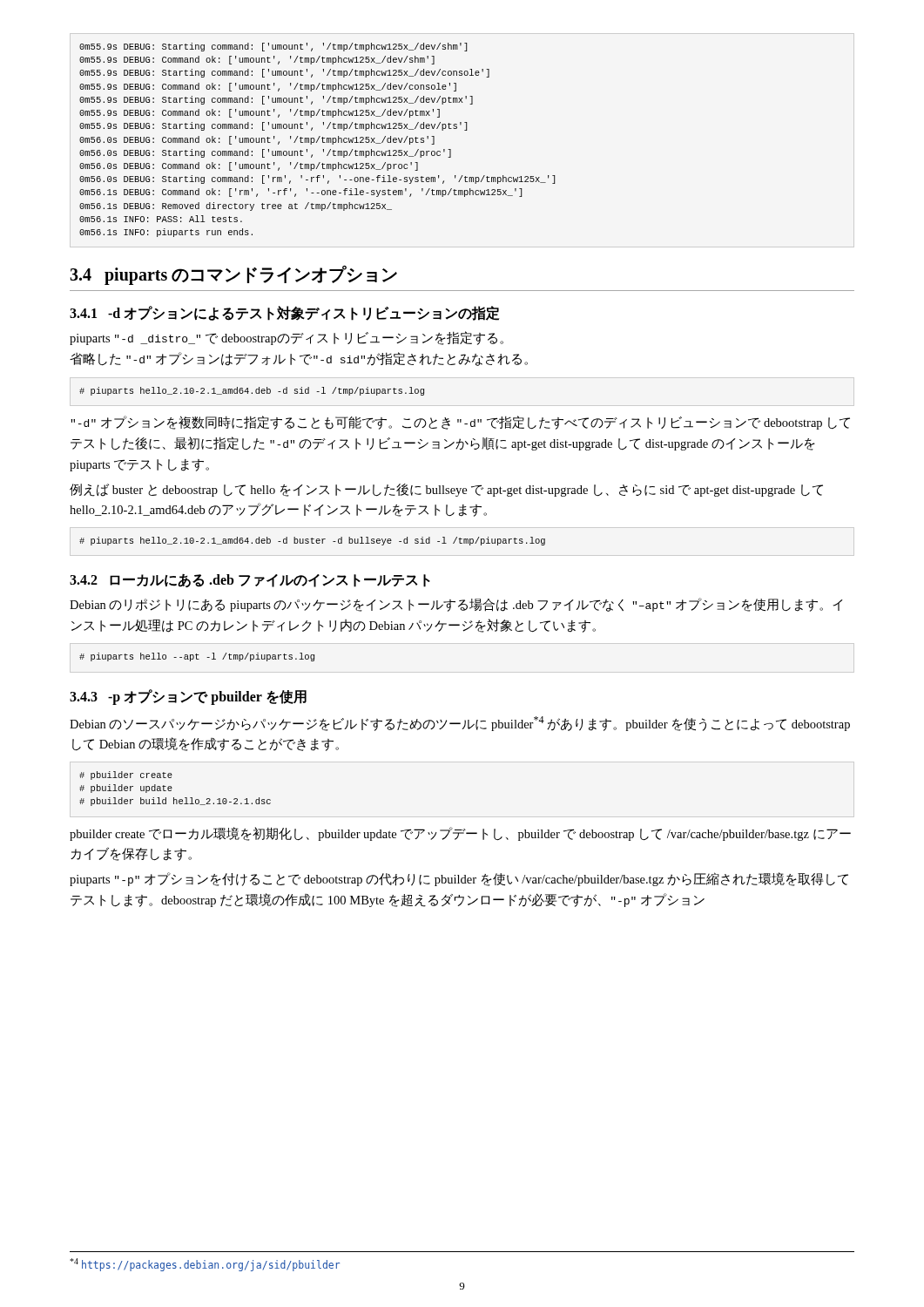Viewport: 924px width, 1307px height.
Task: Navigate to the block starting "3.4 piuparts のコマンドラインオプション"
Action: (234, 275)
